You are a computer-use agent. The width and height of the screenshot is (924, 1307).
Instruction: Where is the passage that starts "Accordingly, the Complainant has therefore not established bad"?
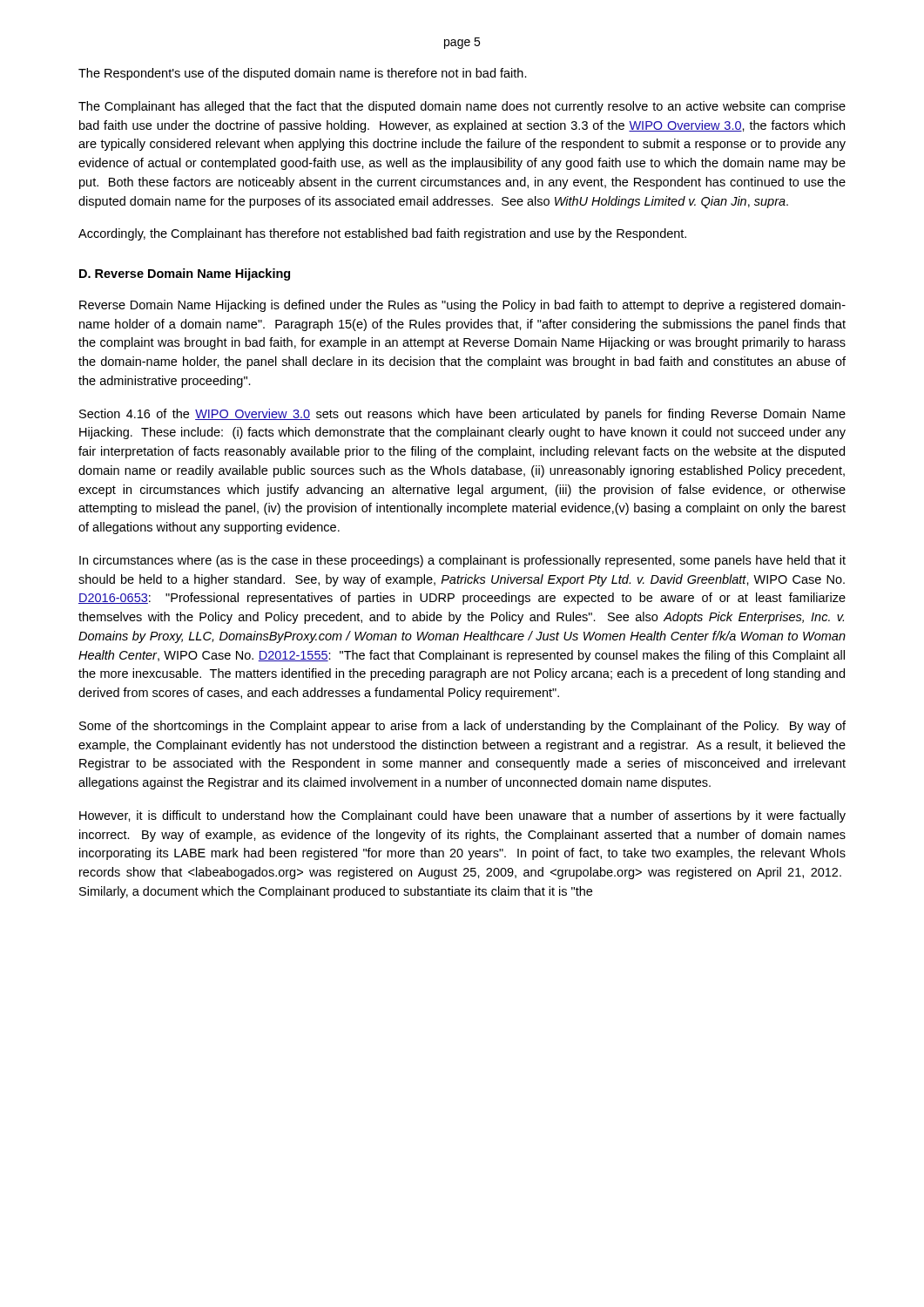(383, 234)
